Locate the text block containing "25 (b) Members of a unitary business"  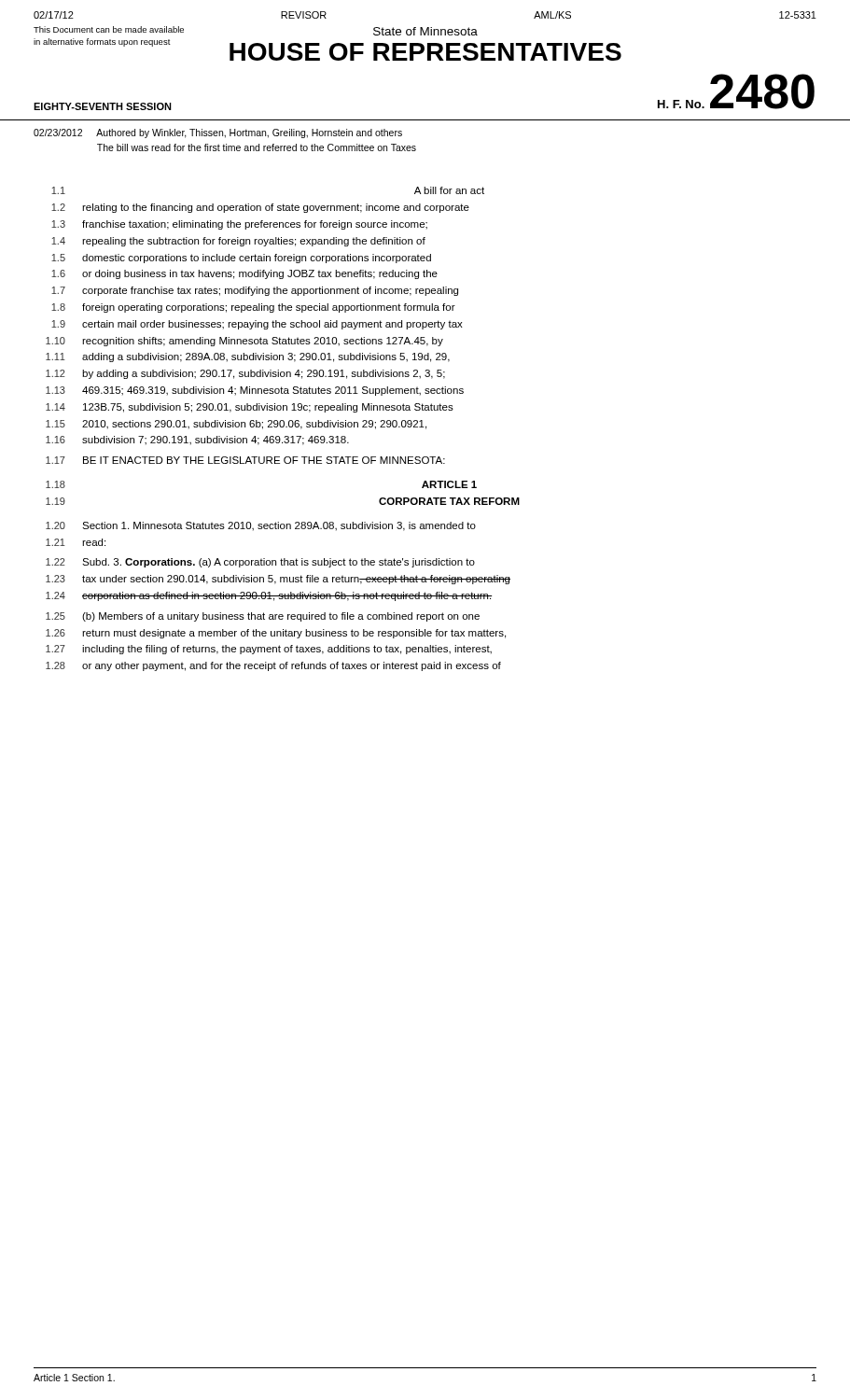click(425, 617)
